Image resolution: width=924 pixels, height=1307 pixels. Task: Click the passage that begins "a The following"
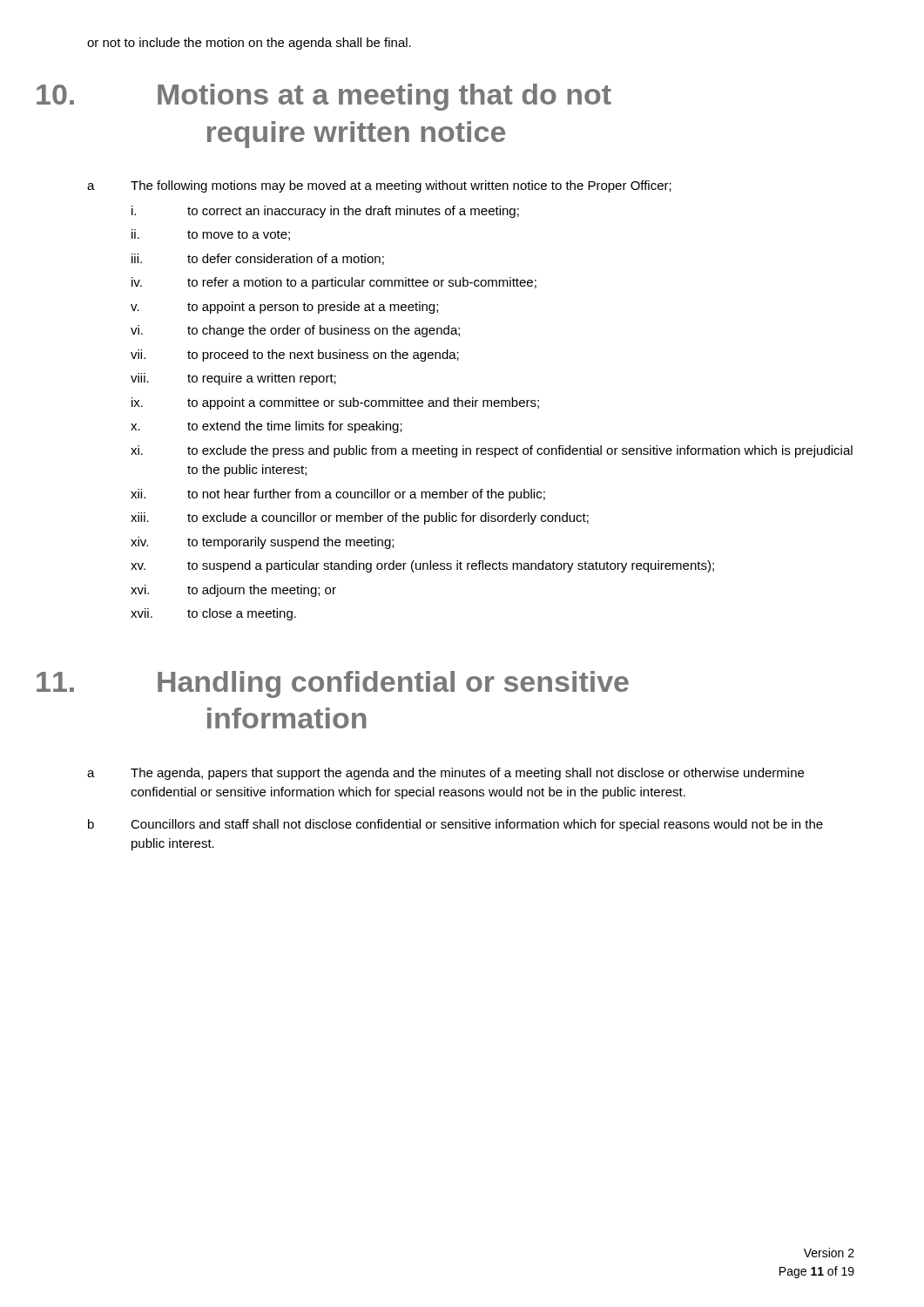471,402
